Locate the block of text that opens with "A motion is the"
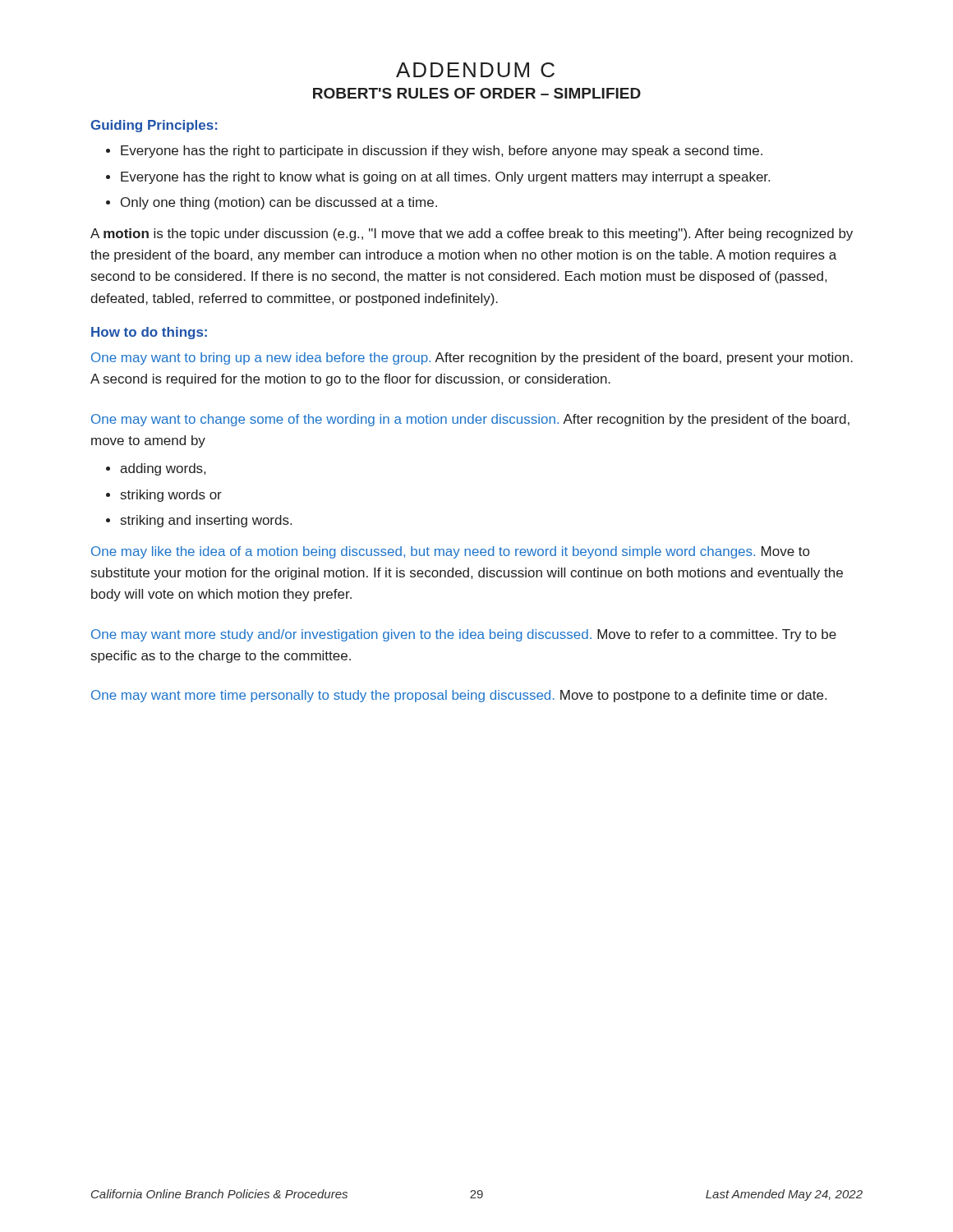Image resolution: width=953 pixels, height=1232 pixels. tap(472, 266)
